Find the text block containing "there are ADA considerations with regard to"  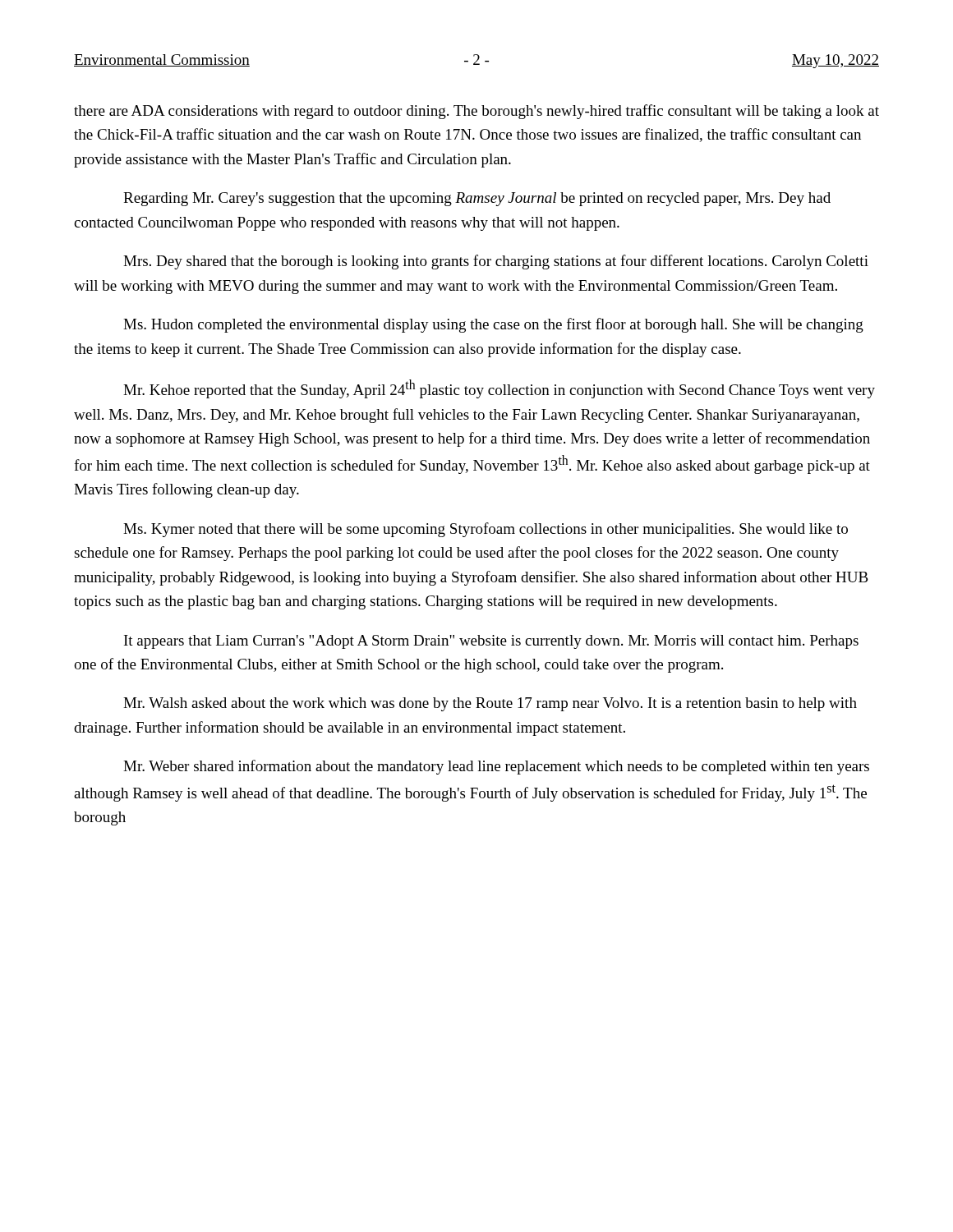(x=476, y=135)
